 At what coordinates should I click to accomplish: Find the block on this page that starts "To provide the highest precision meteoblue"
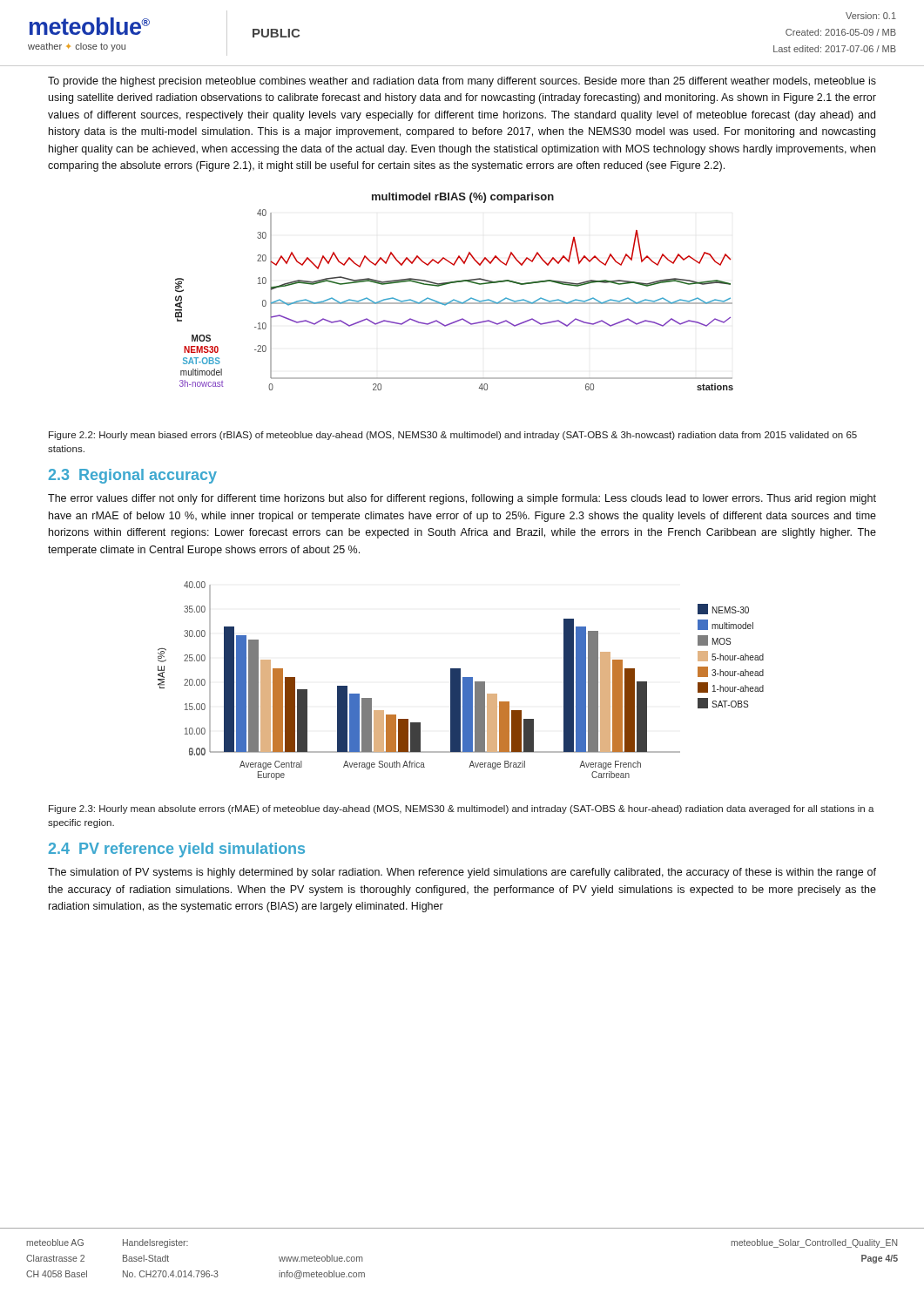pyautogui.click(x=462, y=123)
